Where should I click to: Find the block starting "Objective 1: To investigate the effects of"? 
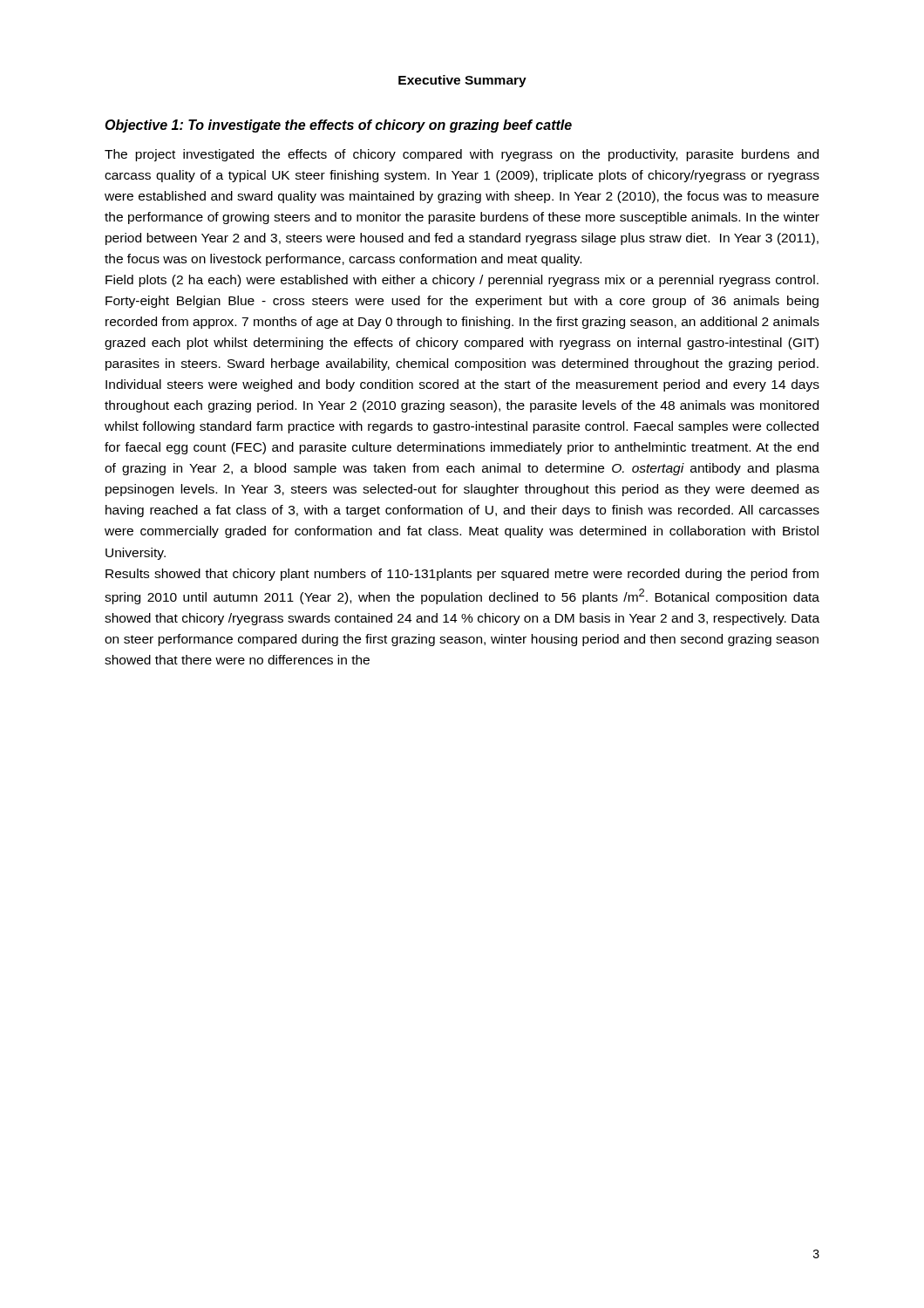pos(338,125)
